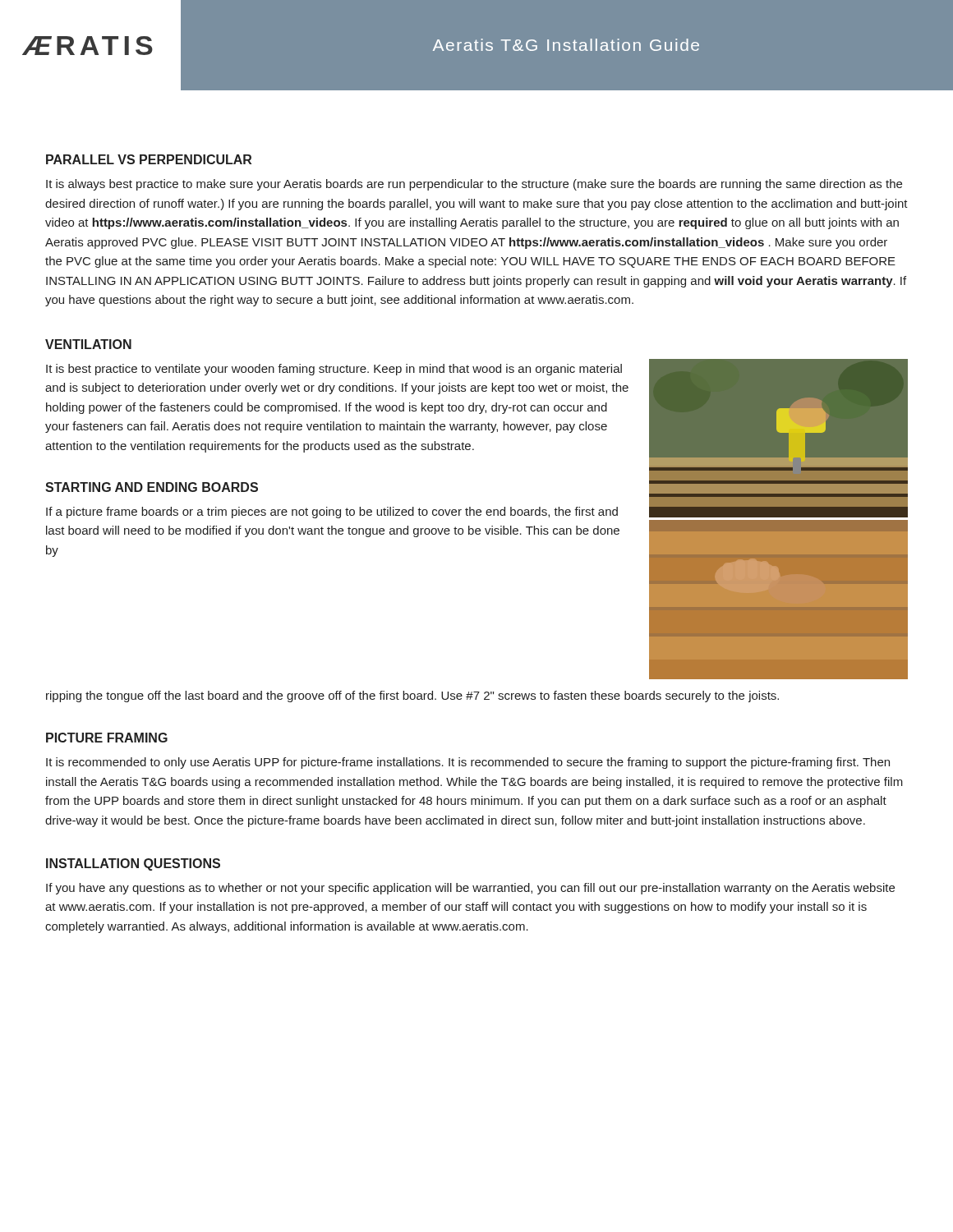This screenshot has height=1232, width=953.
Task: Locate the block of text that opens with "If you have any"
Action: pyautogui.click(x=470, y=906)
